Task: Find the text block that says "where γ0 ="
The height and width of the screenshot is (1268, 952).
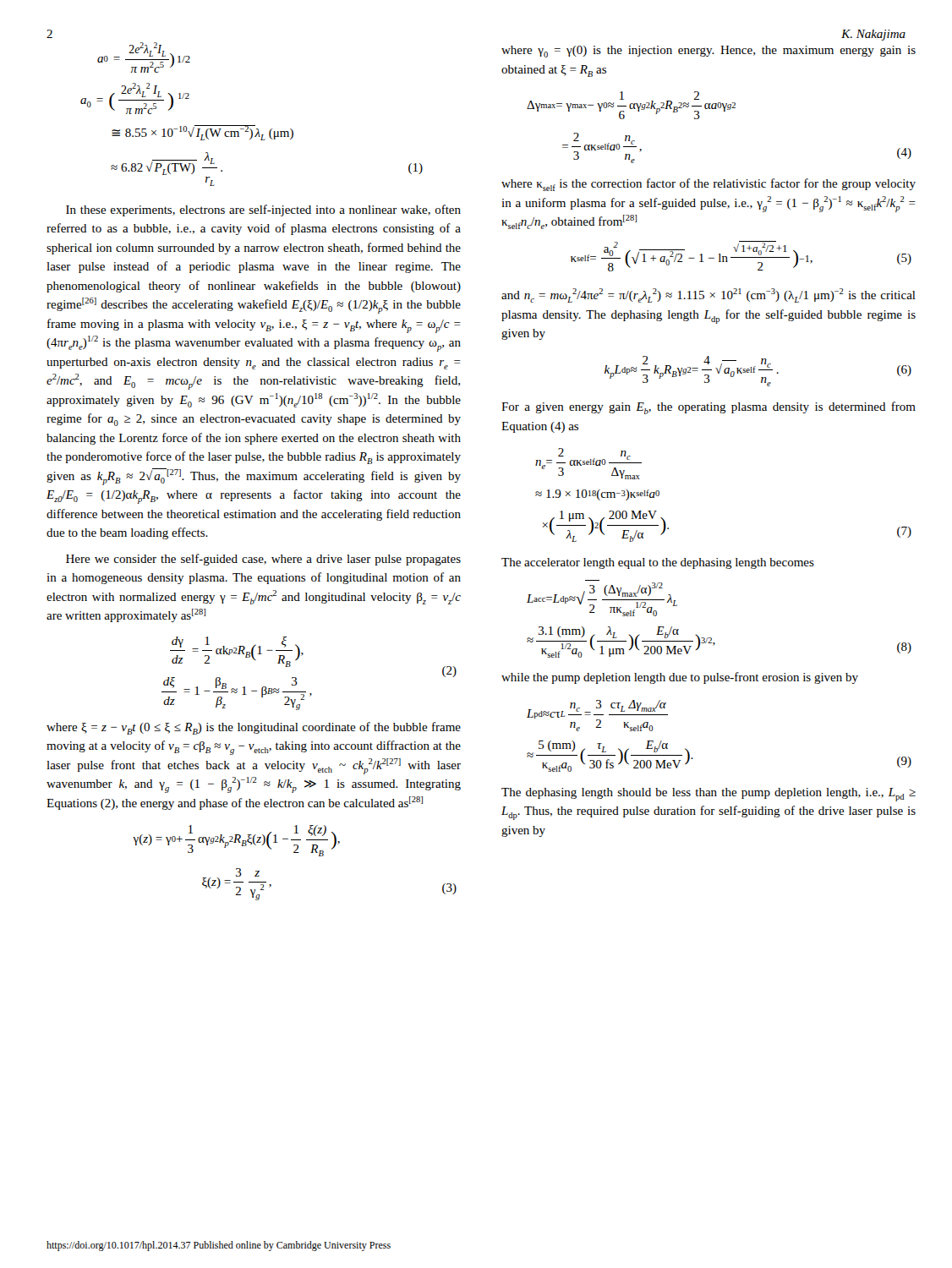Action: tap(708, 60)
